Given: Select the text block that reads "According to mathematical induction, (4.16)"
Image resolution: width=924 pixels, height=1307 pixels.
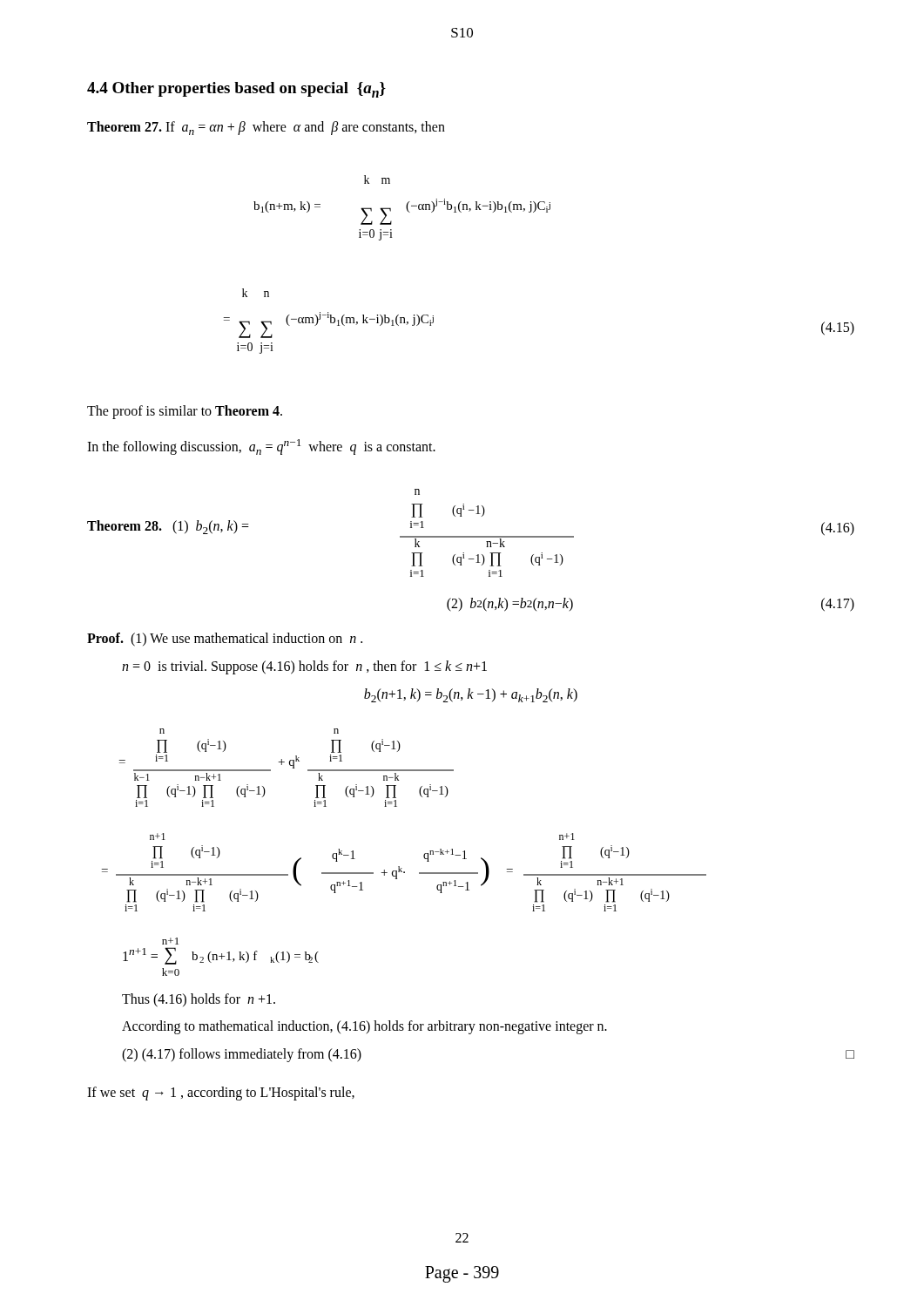Looking at the screenshot, I should [x=365, y=1026].
